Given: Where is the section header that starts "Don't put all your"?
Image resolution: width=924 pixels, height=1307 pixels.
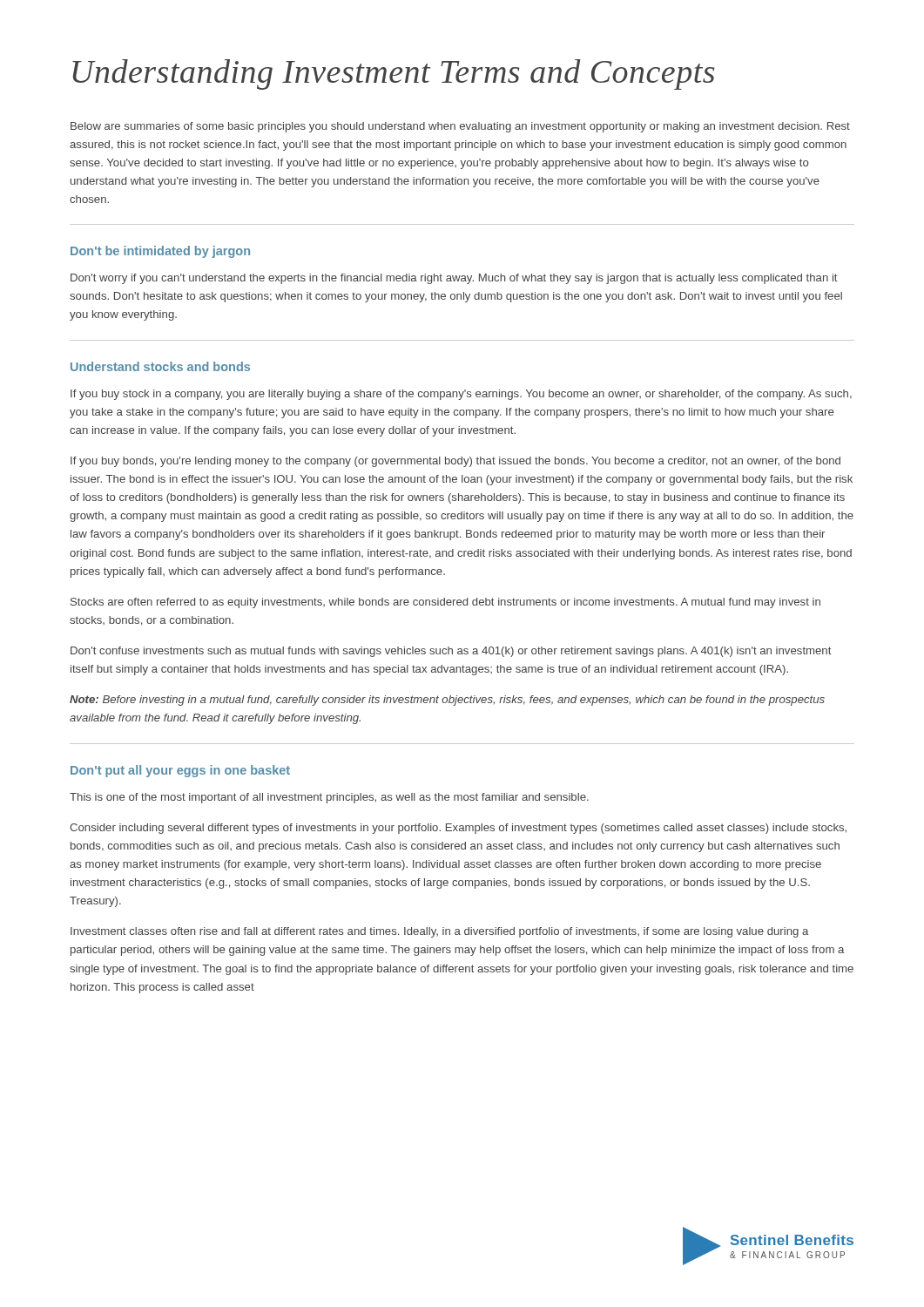Looking at the screenshot, I should click(180, 771).
